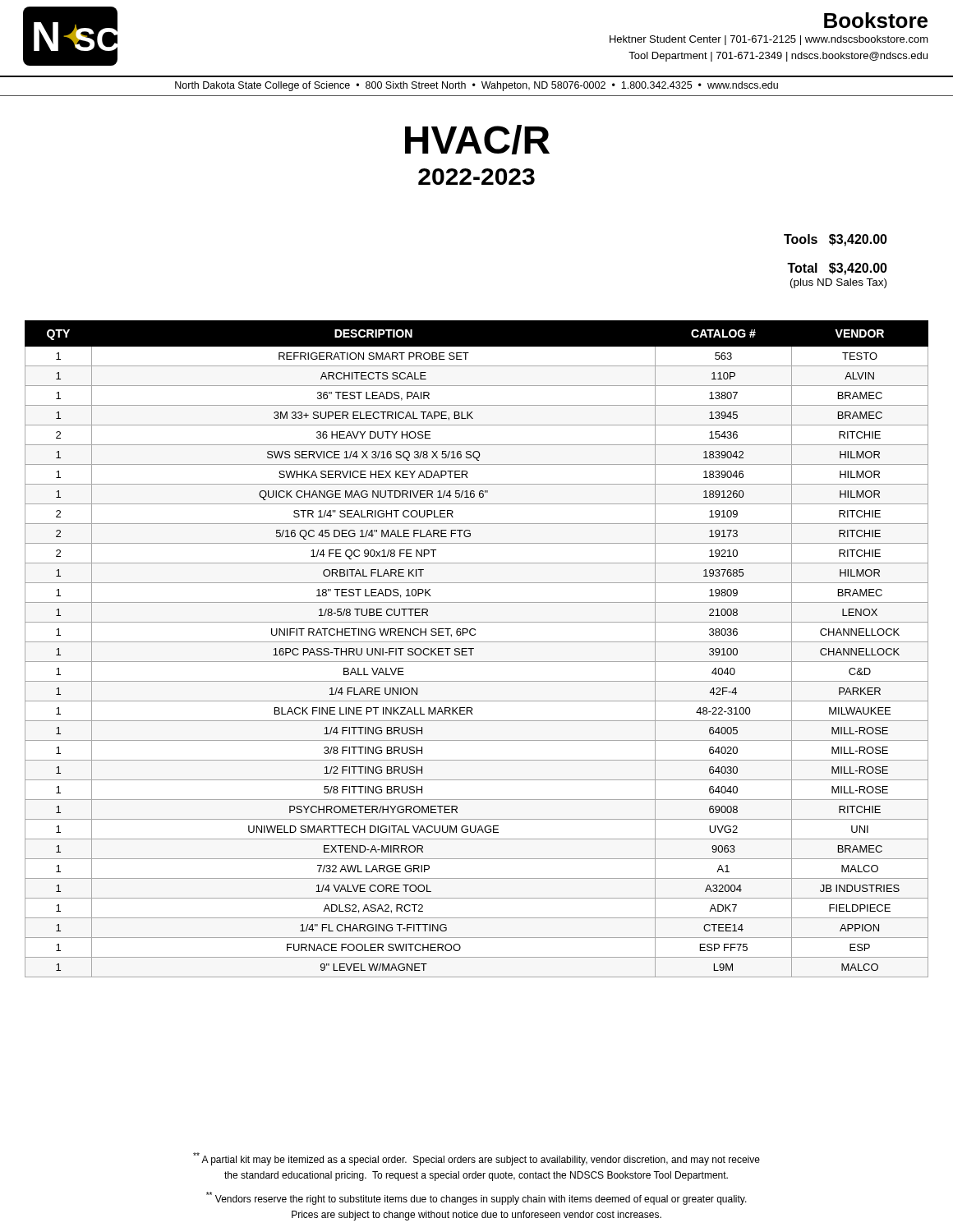Locate the text containing "Total $3,420.00 (plus ND Sales Tax)"

[x=837, y=275]
